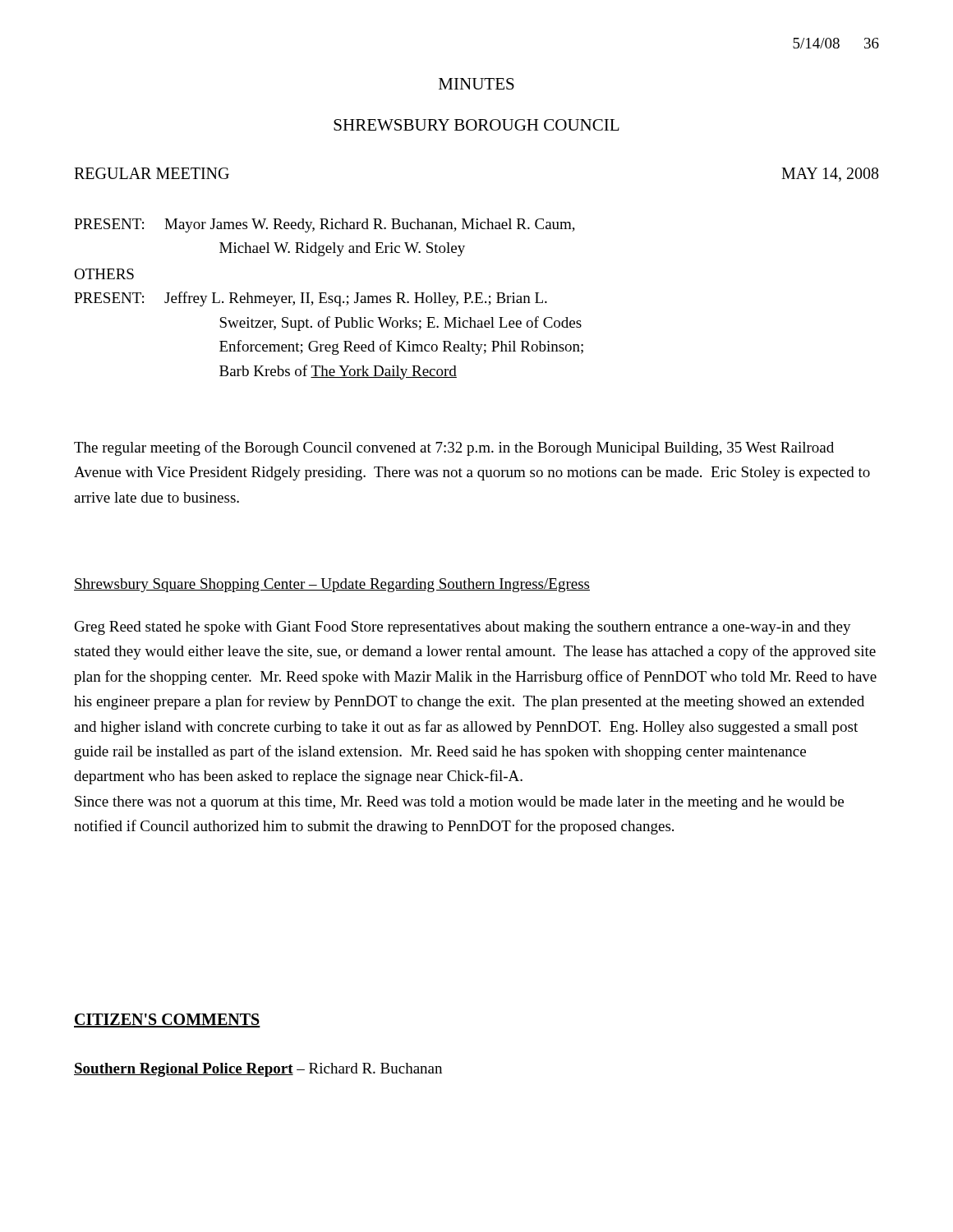This screenshot has width=953, height=1232.
Task: Find the region starting "Greg Reed stated he"
Action: [x=475, y=726]
